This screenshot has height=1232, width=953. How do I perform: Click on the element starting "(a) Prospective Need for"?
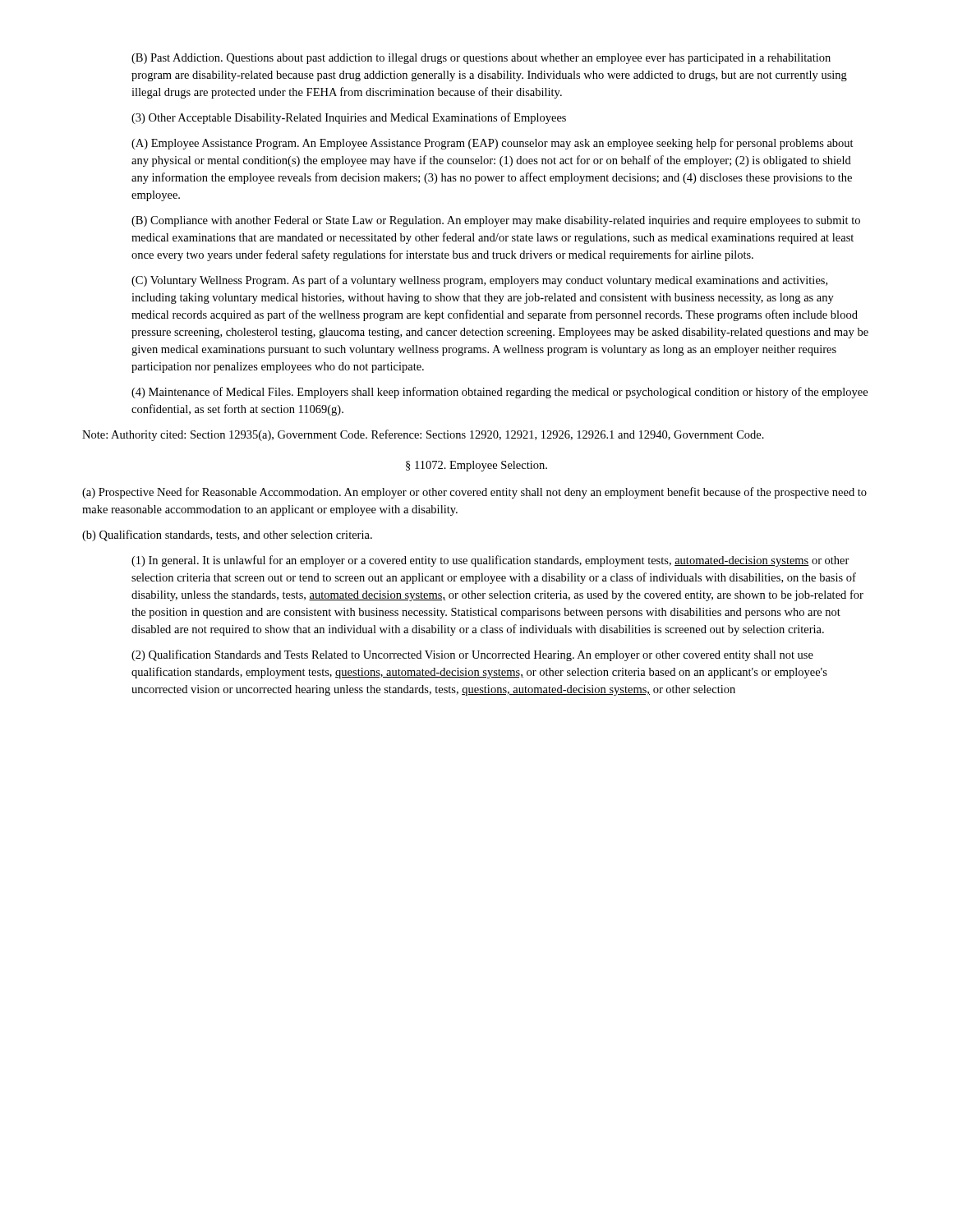pyautogui.click(x=476, y=501)
